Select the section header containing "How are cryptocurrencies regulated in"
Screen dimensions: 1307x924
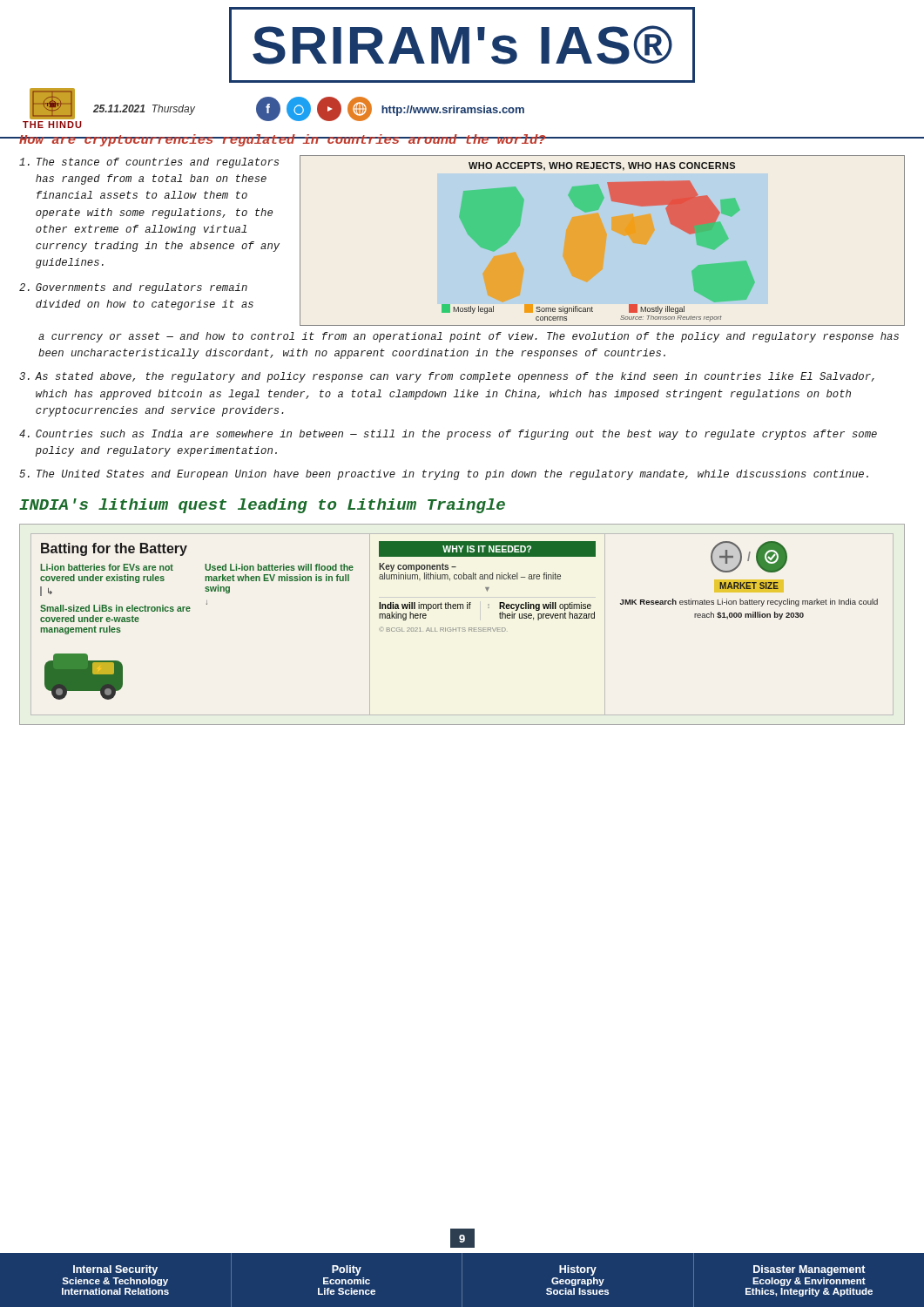(x=282, y=140)
